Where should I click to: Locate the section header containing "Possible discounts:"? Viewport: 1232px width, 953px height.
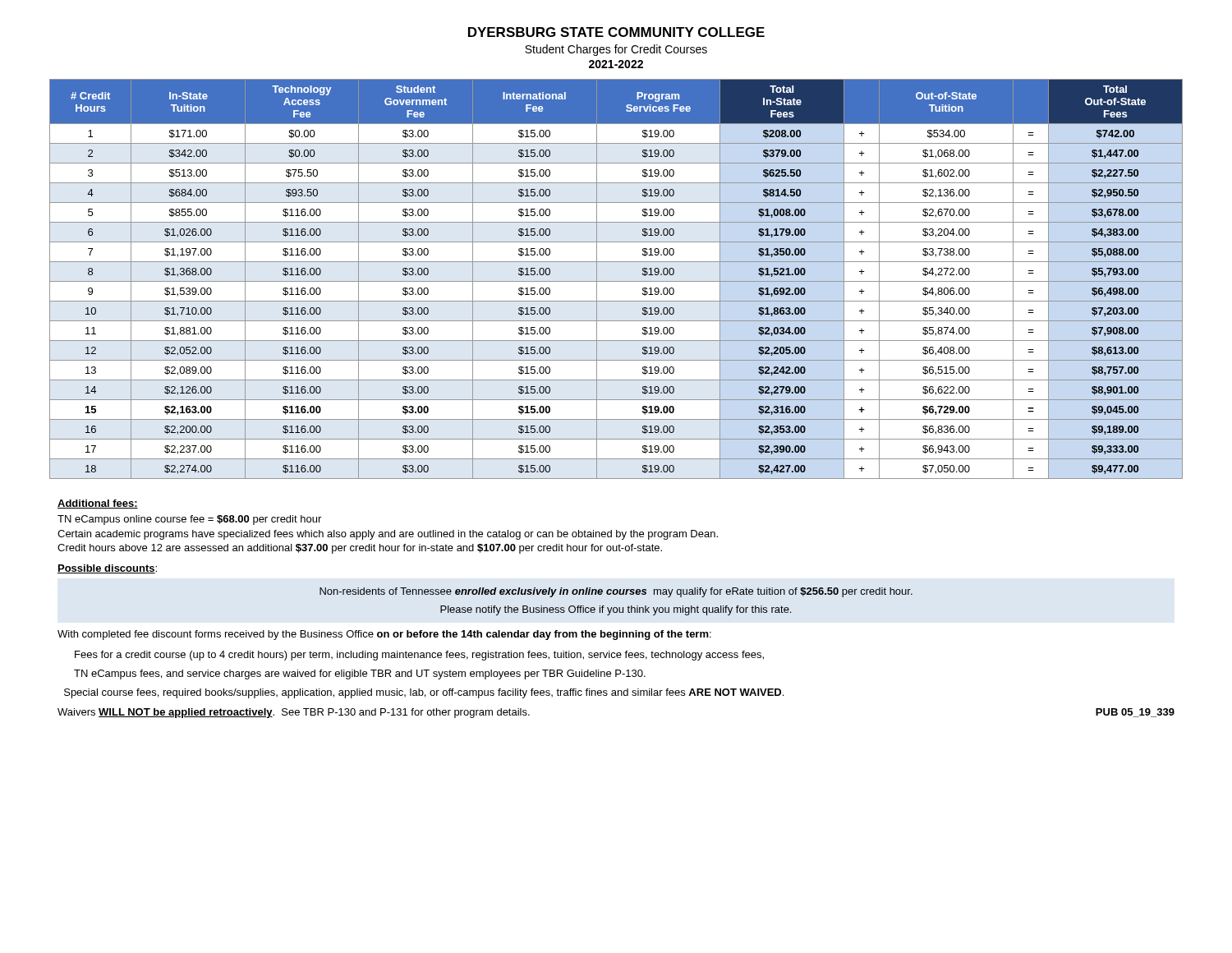point(108,568)
